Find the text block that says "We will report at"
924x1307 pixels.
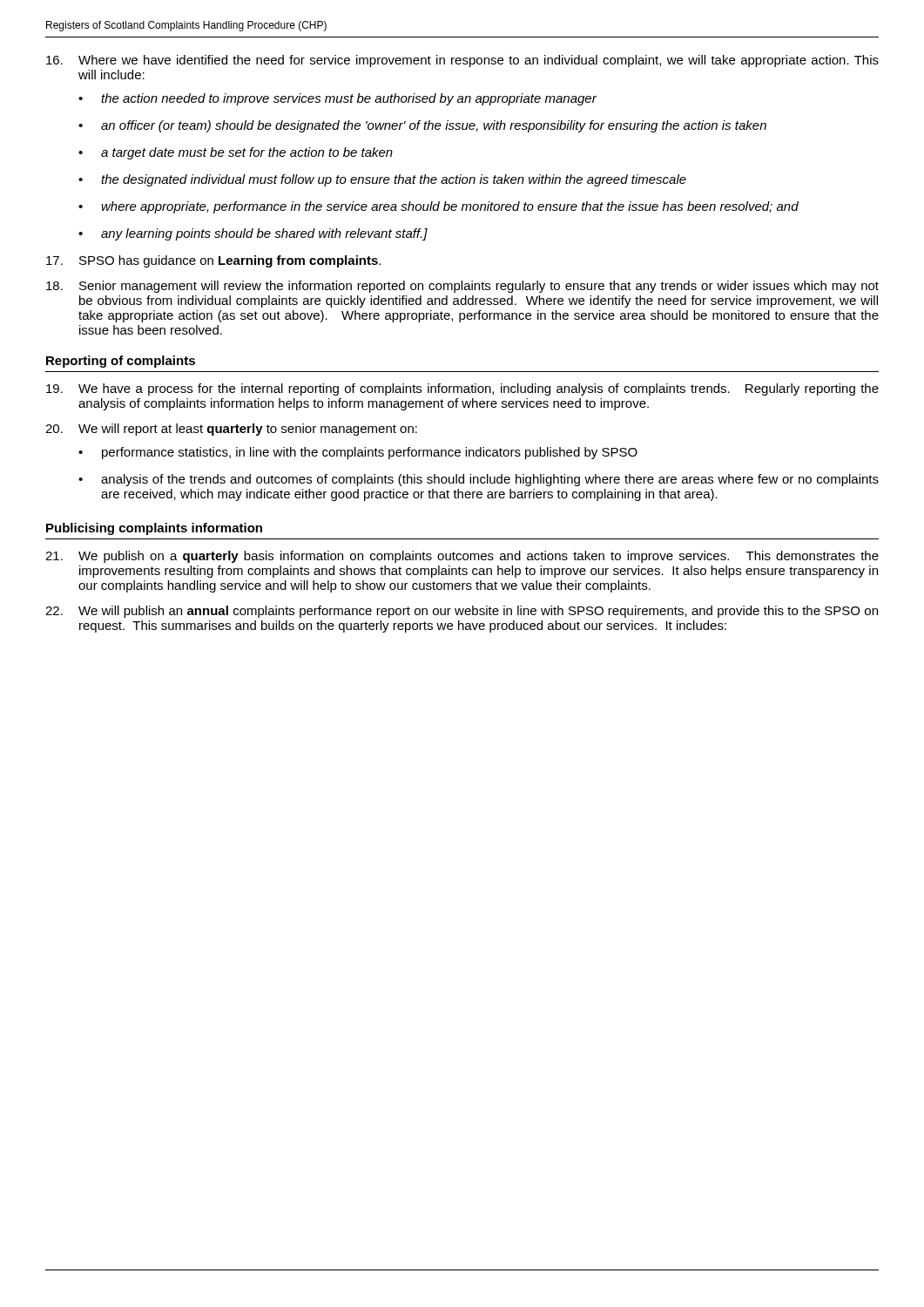pos(231,430)
